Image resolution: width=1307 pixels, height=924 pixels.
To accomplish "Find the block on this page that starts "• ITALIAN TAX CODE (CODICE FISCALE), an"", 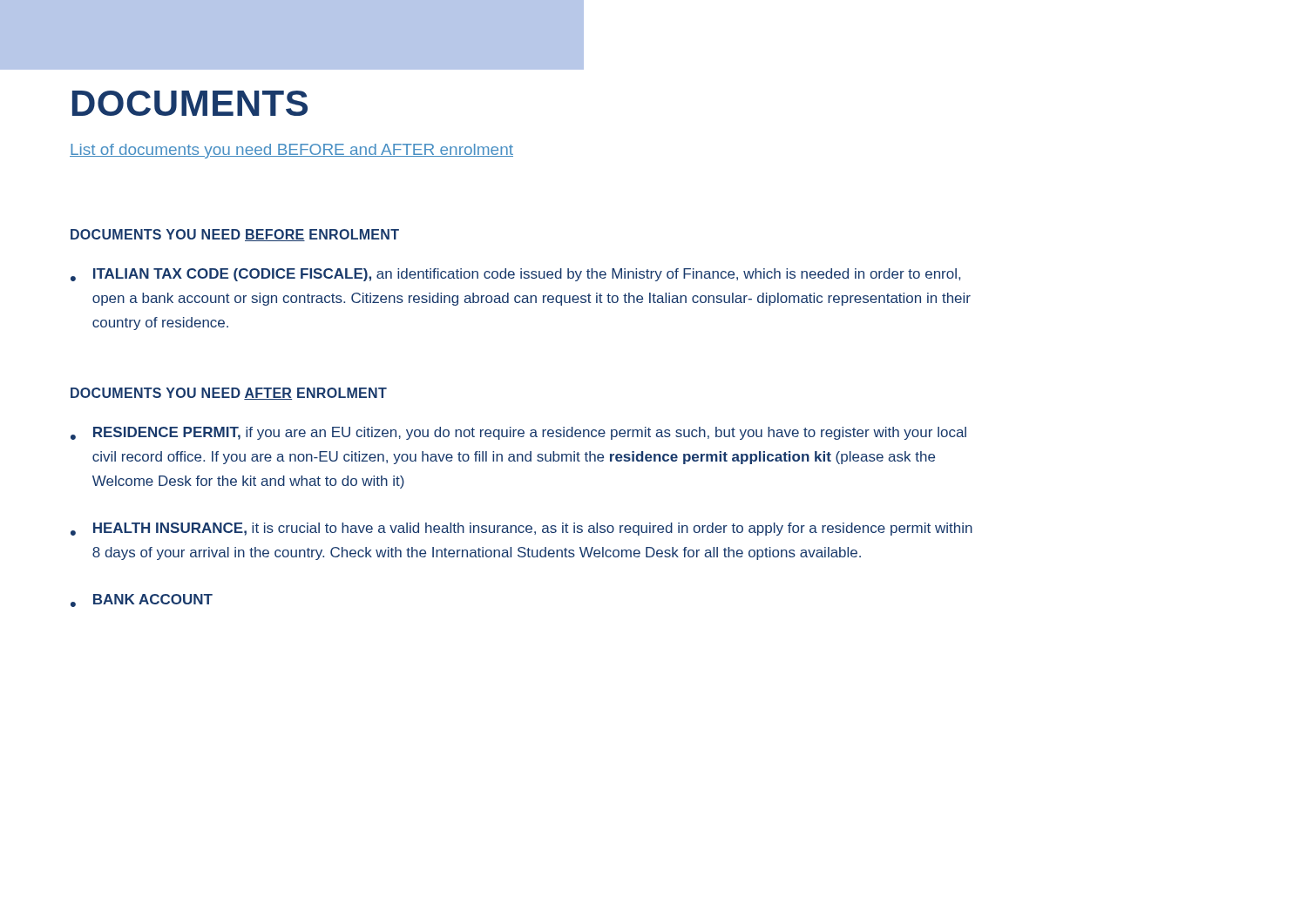I will click(x=527, y=299).
